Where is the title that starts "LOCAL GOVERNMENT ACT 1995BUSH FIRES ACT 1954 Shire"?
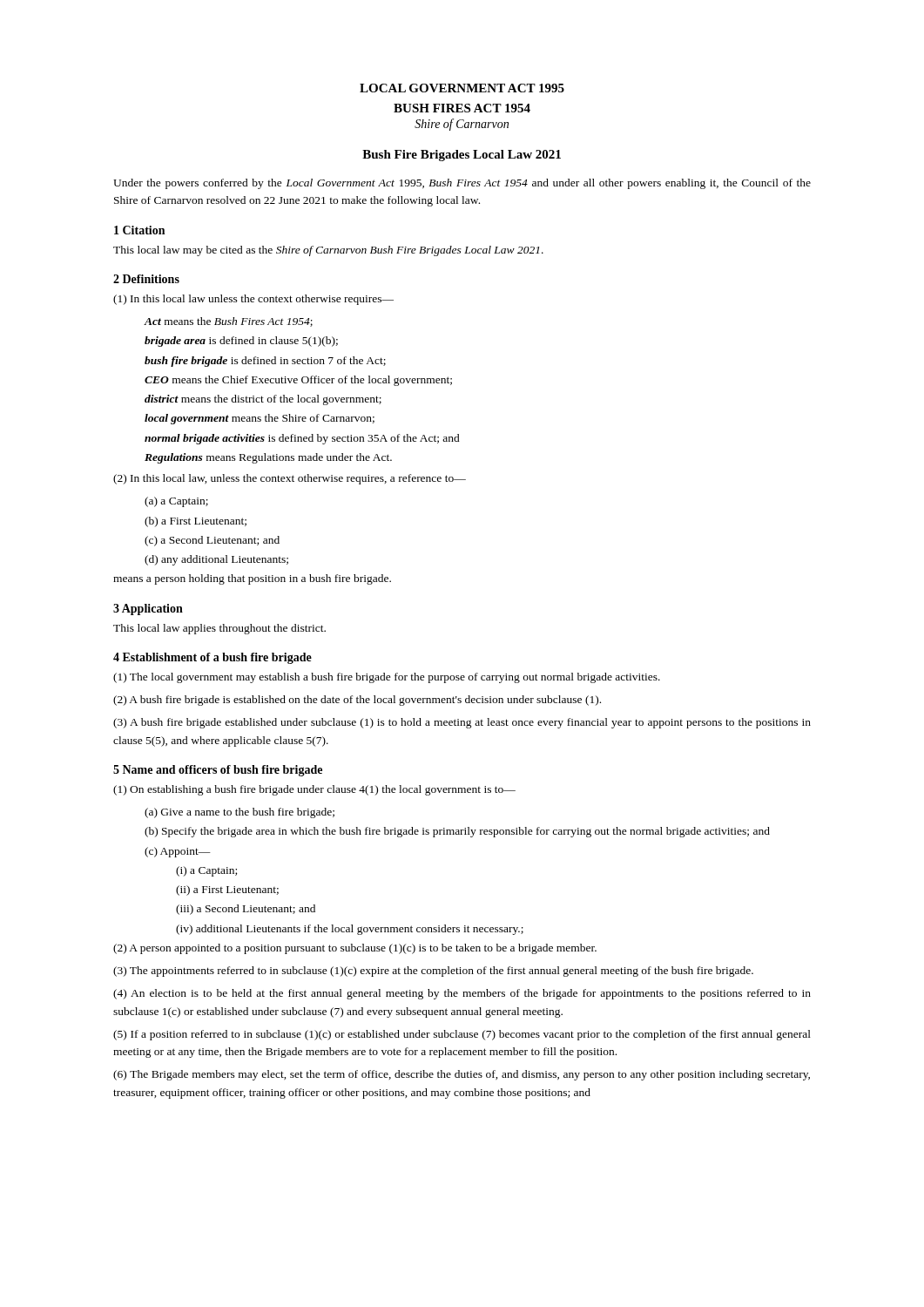This screenshot has width=924, height=1307. (x=462, y=105)
